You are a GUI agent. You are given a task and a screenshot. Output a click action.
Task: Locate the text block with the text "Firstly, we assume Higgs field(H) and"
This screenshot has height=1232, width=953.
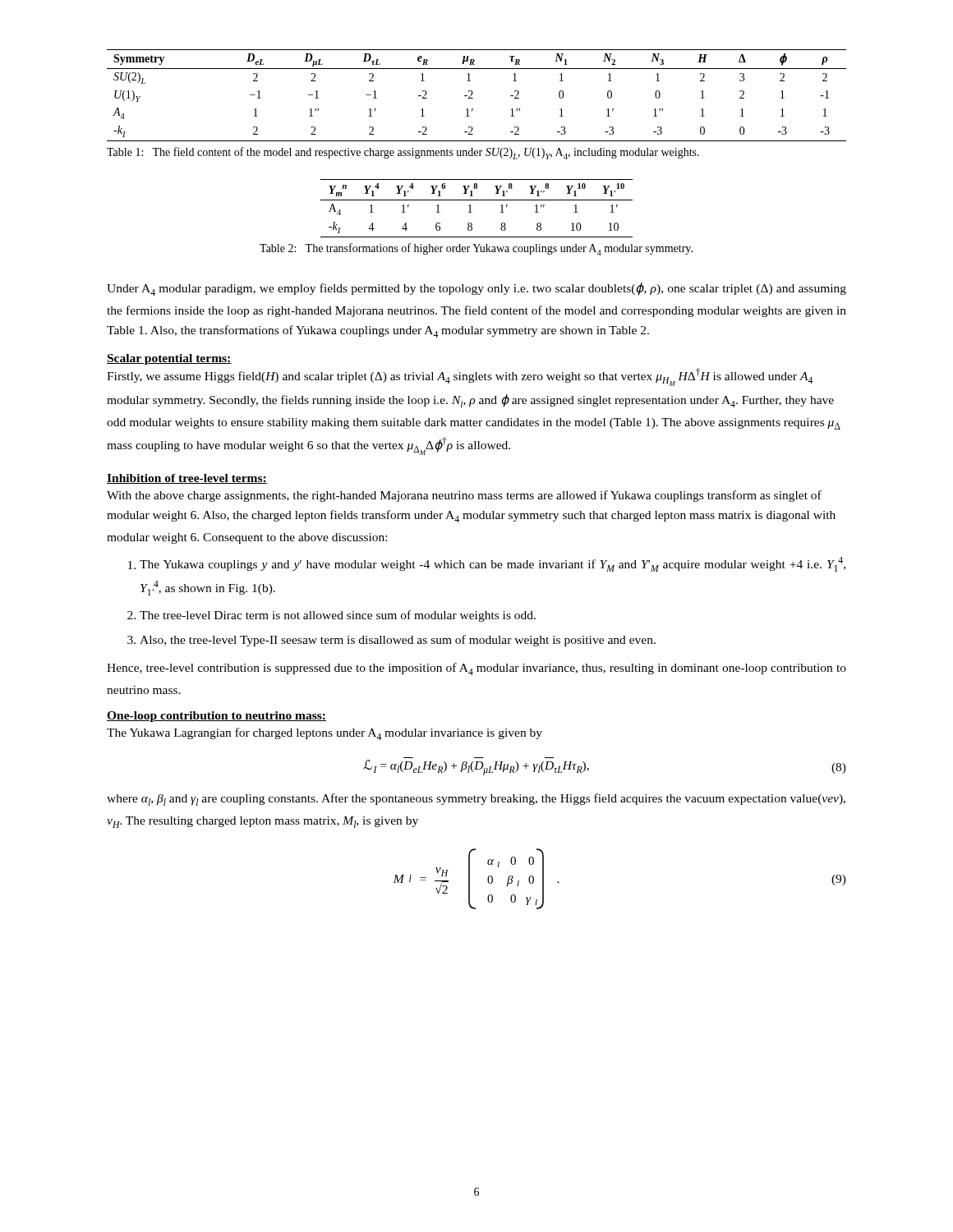[x=474, y=412]
